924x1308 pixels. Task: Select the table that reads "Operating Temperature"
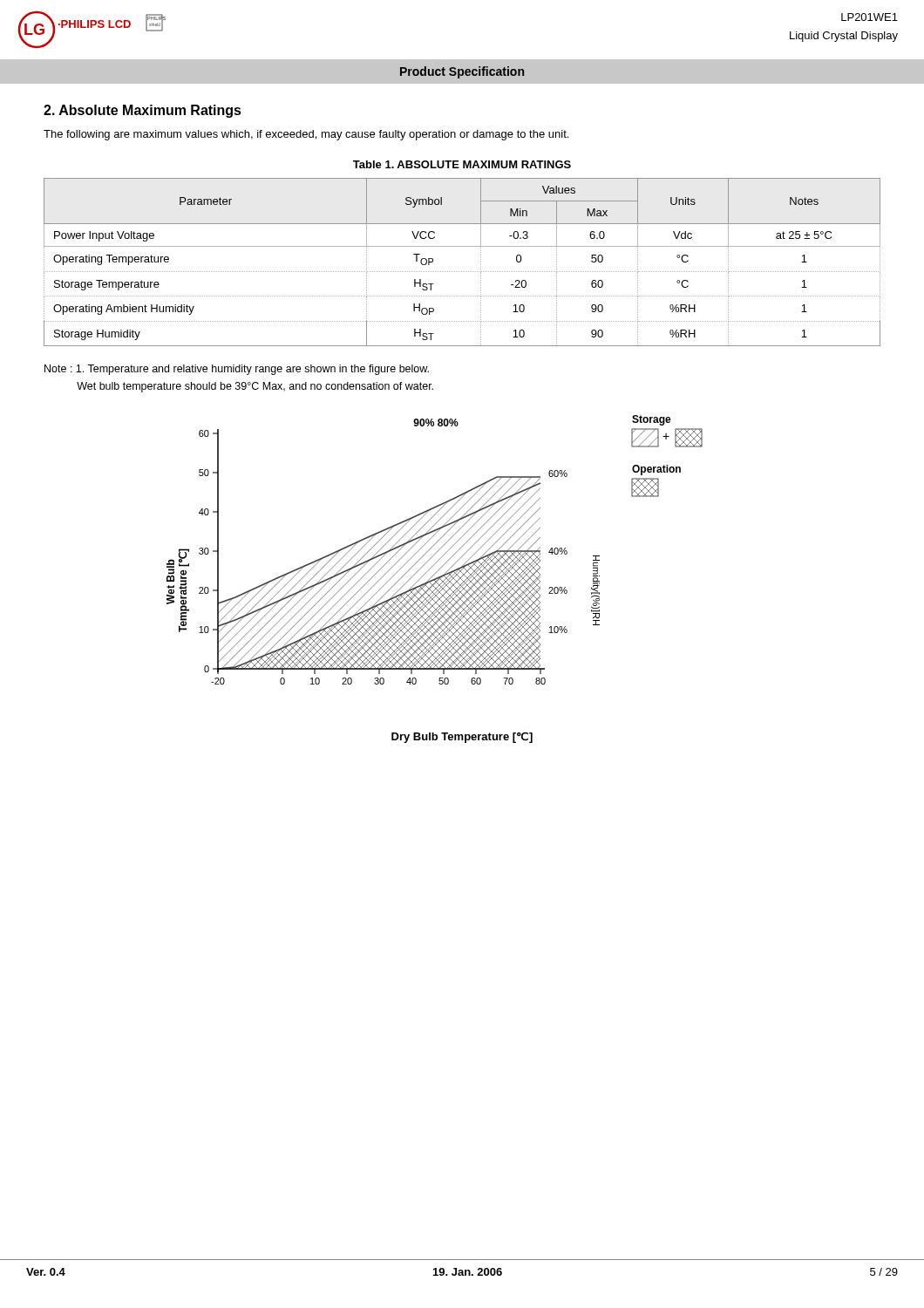coord(462,262)
